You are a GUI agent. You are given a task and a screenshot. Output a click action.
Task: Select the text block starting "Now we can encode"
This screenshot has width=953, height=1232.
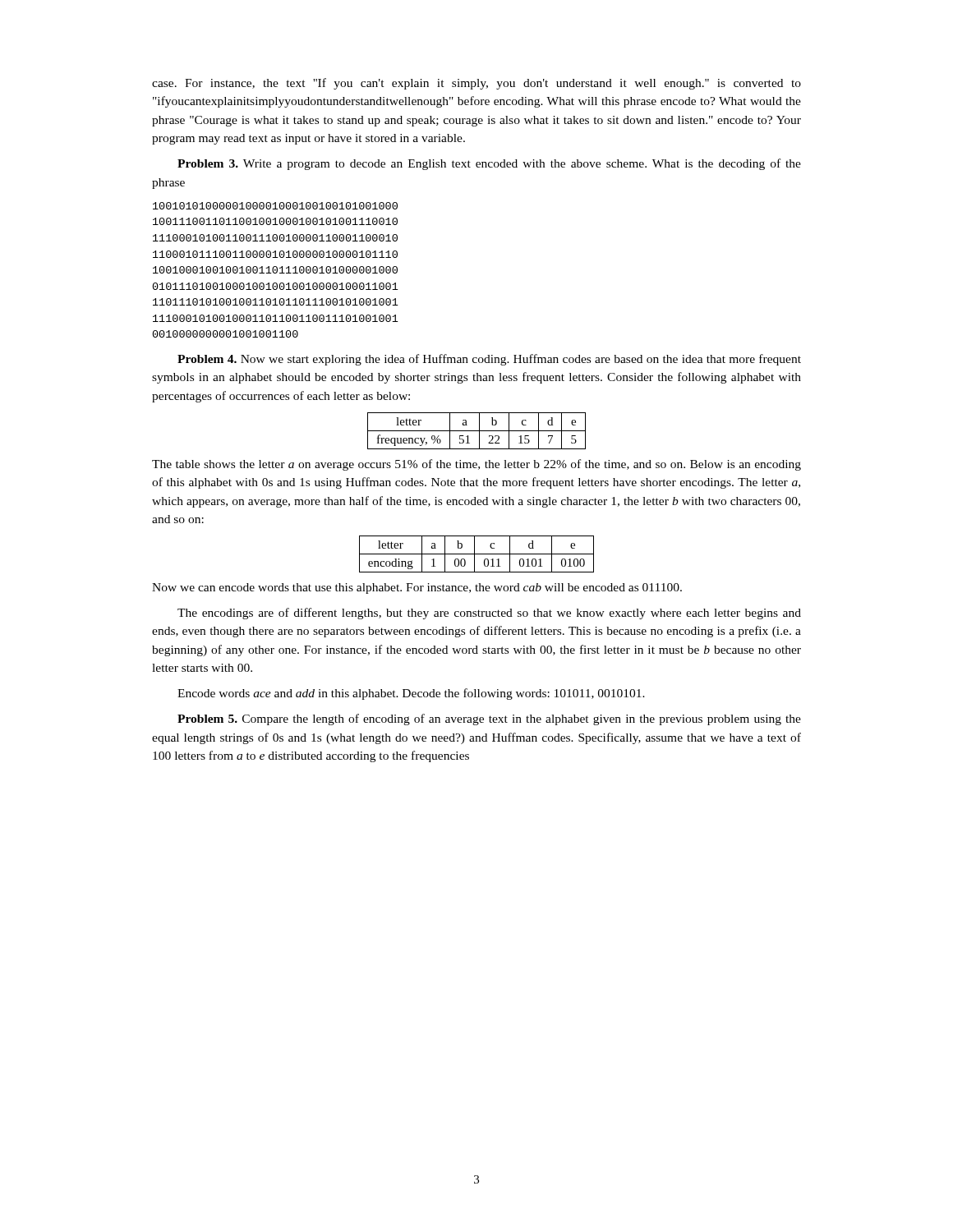(476, 587)
